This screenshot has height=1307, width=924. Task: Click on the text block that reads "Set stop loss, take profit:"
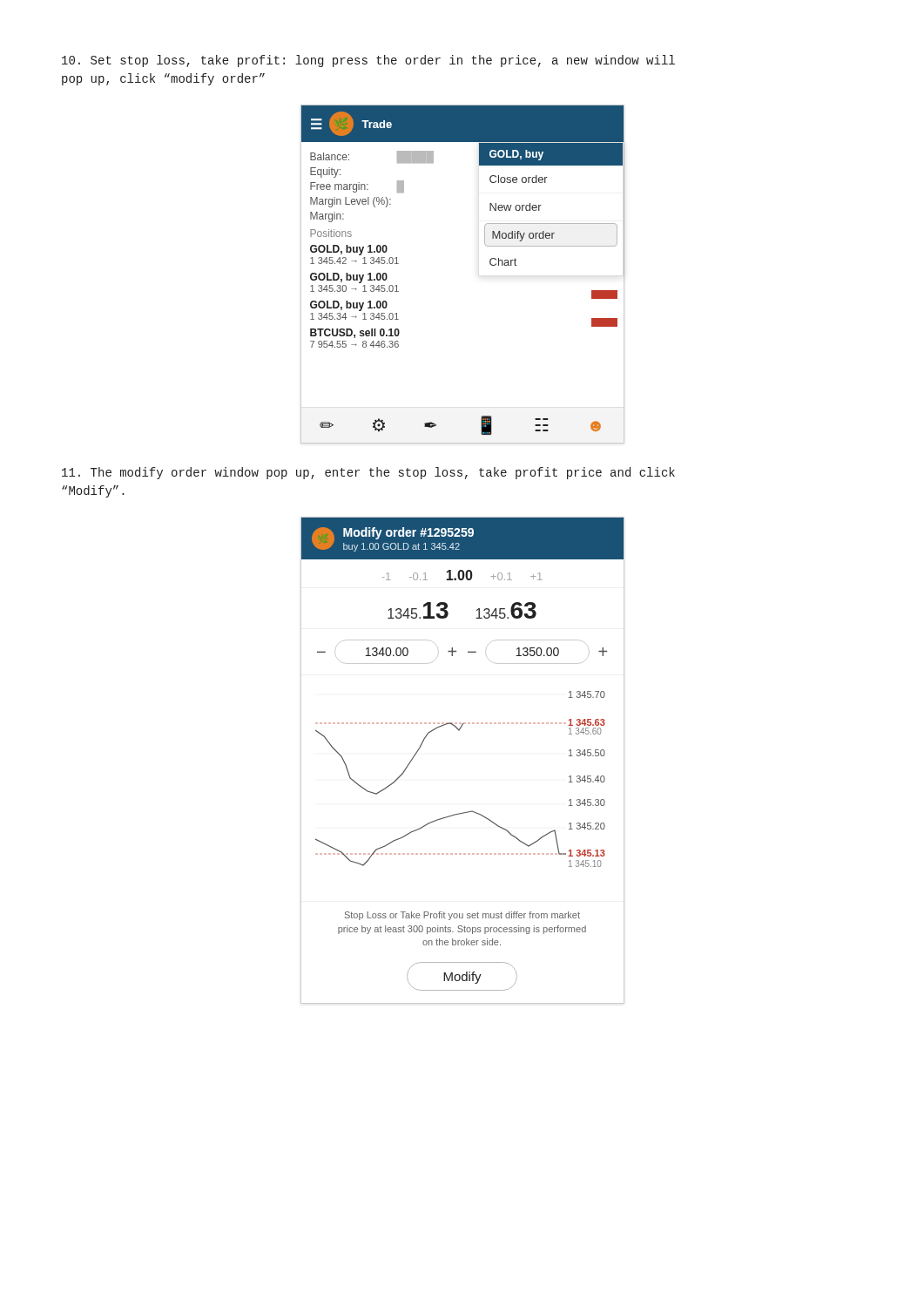click(368, 70)
